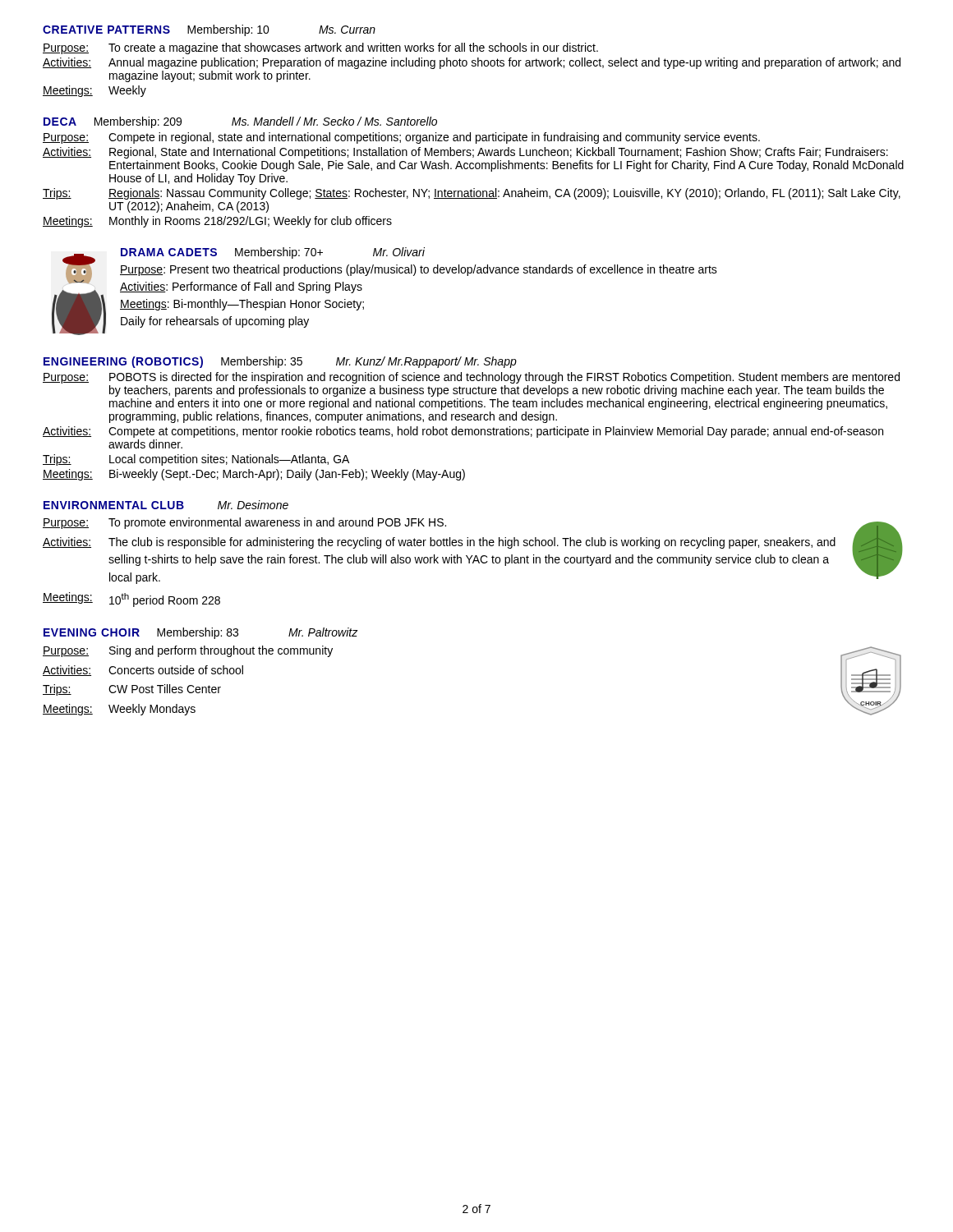
Task: Click on the section header with the text "ENGINEERING (Robotics) Membership: 35 Mr."
Action: (x=280, y=361)
